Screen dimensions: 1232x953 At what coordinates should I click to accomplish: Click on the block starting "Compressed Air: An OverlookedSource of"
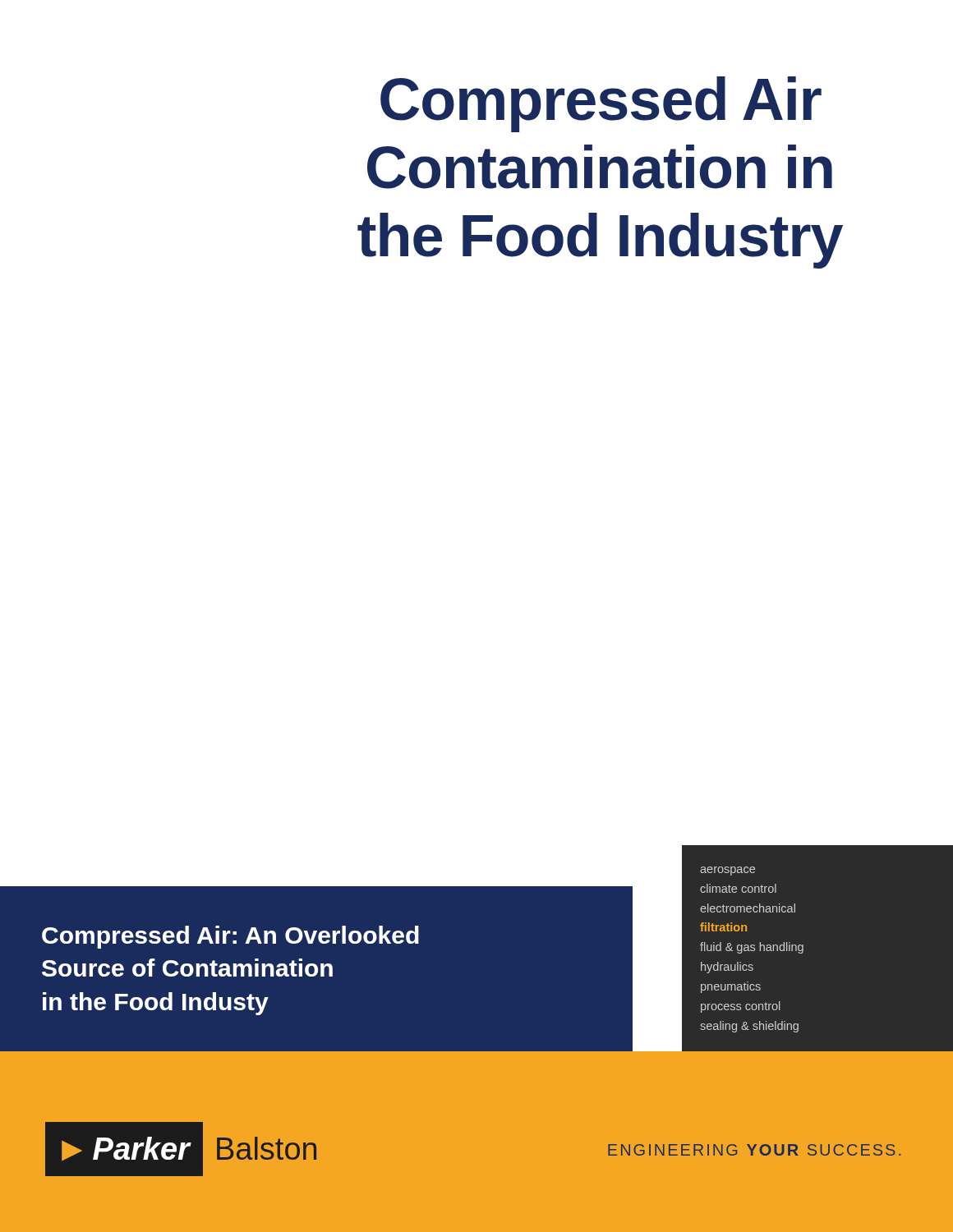point(231,969)
